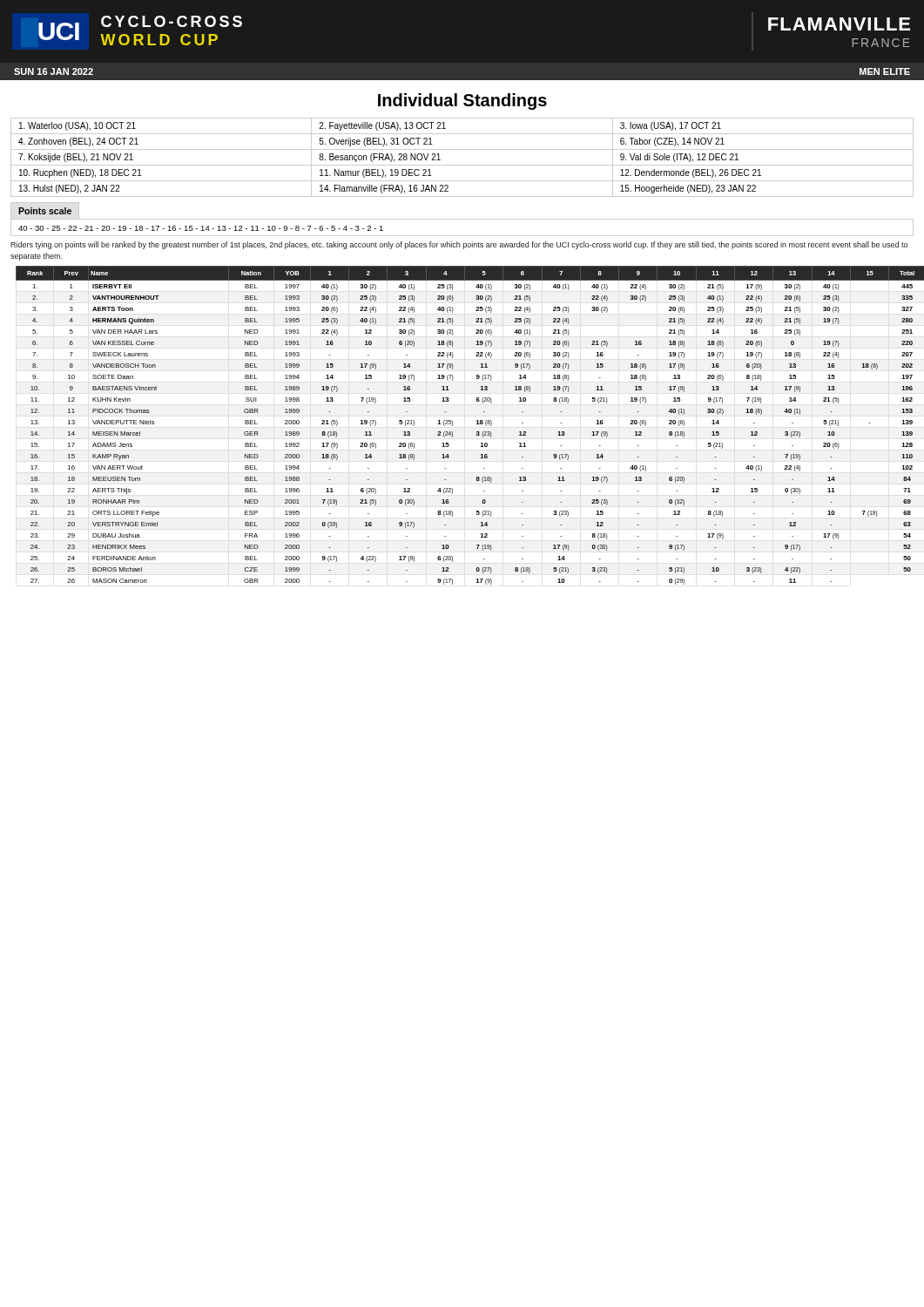Select the table that reads "17 (9)"
This screenshot has width=924, height=1307.
462,426
